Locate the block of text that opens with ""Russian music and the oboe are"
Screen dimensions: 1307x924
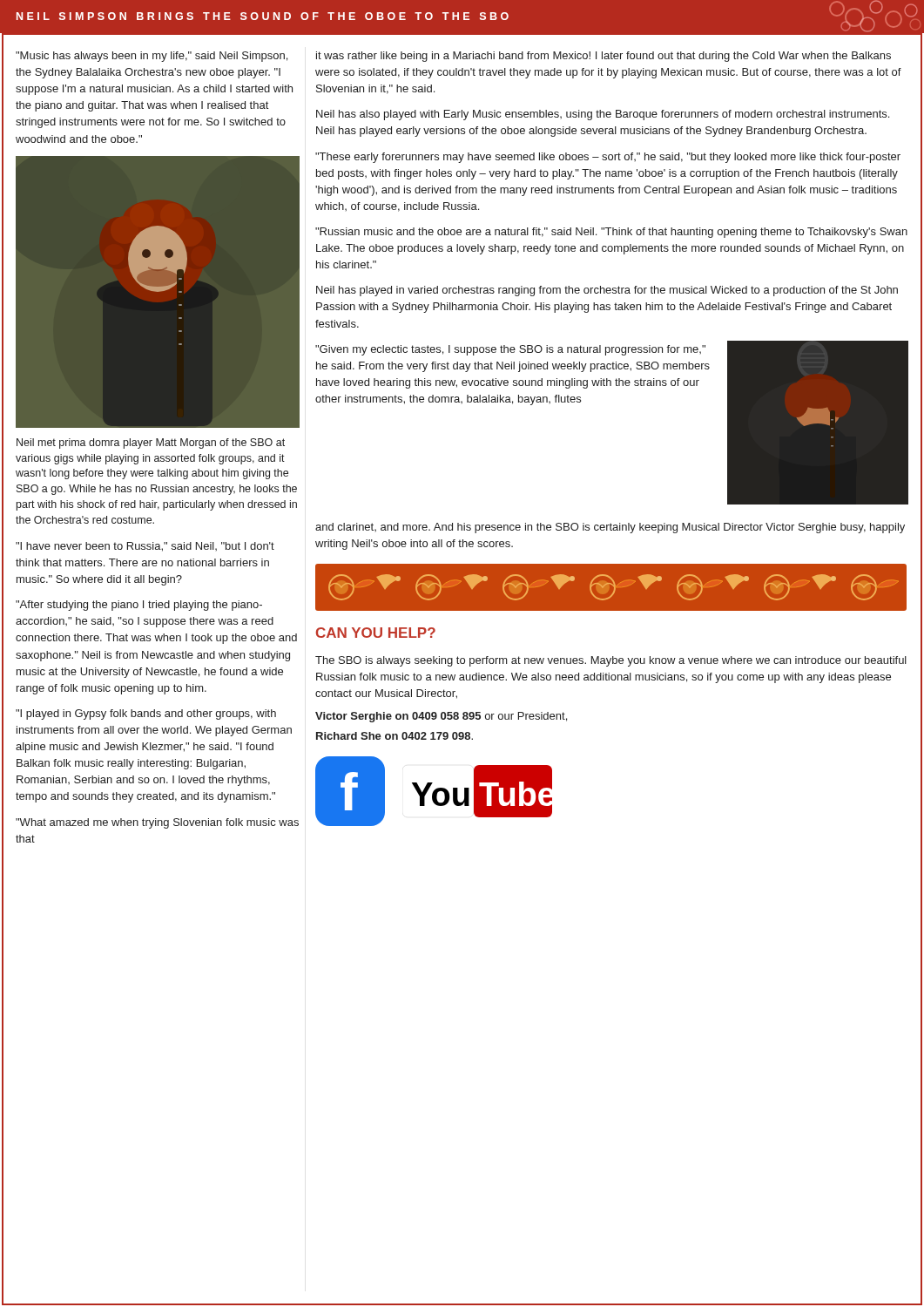coord(611,248)
